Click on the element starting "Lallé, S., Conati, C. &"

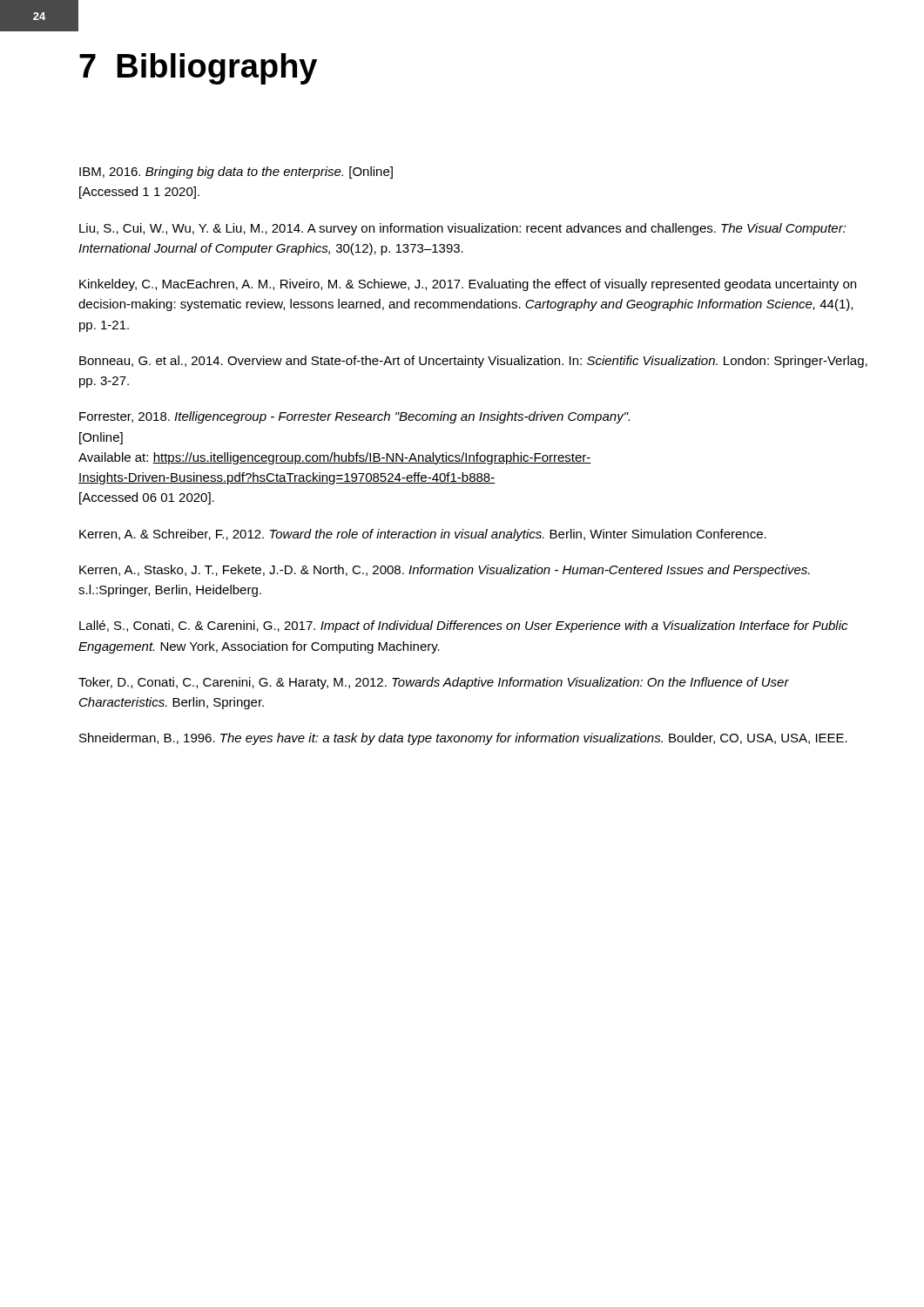tap(463, 636)
